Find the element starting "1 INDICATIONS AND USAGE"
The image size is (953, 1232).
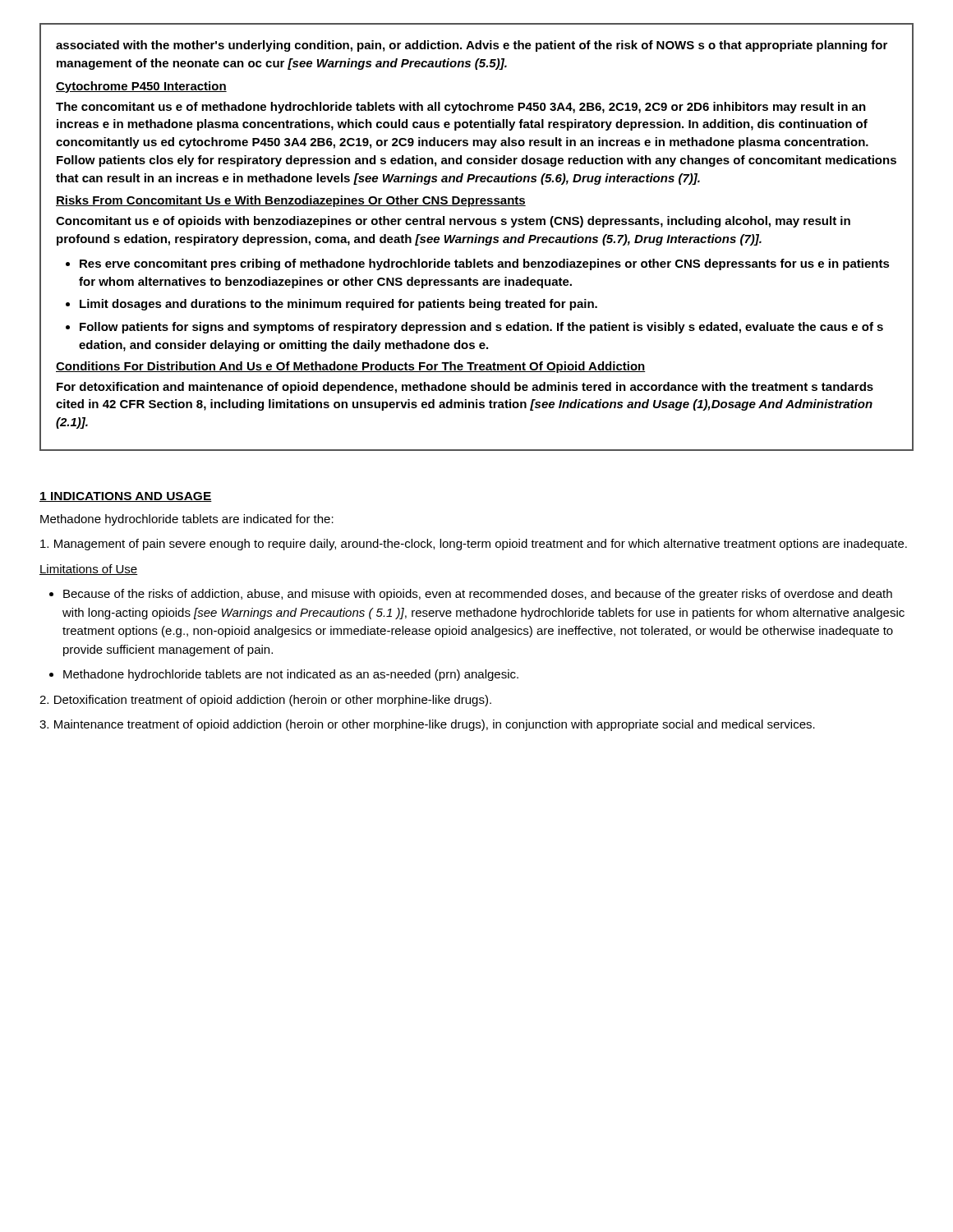[126, 497]
